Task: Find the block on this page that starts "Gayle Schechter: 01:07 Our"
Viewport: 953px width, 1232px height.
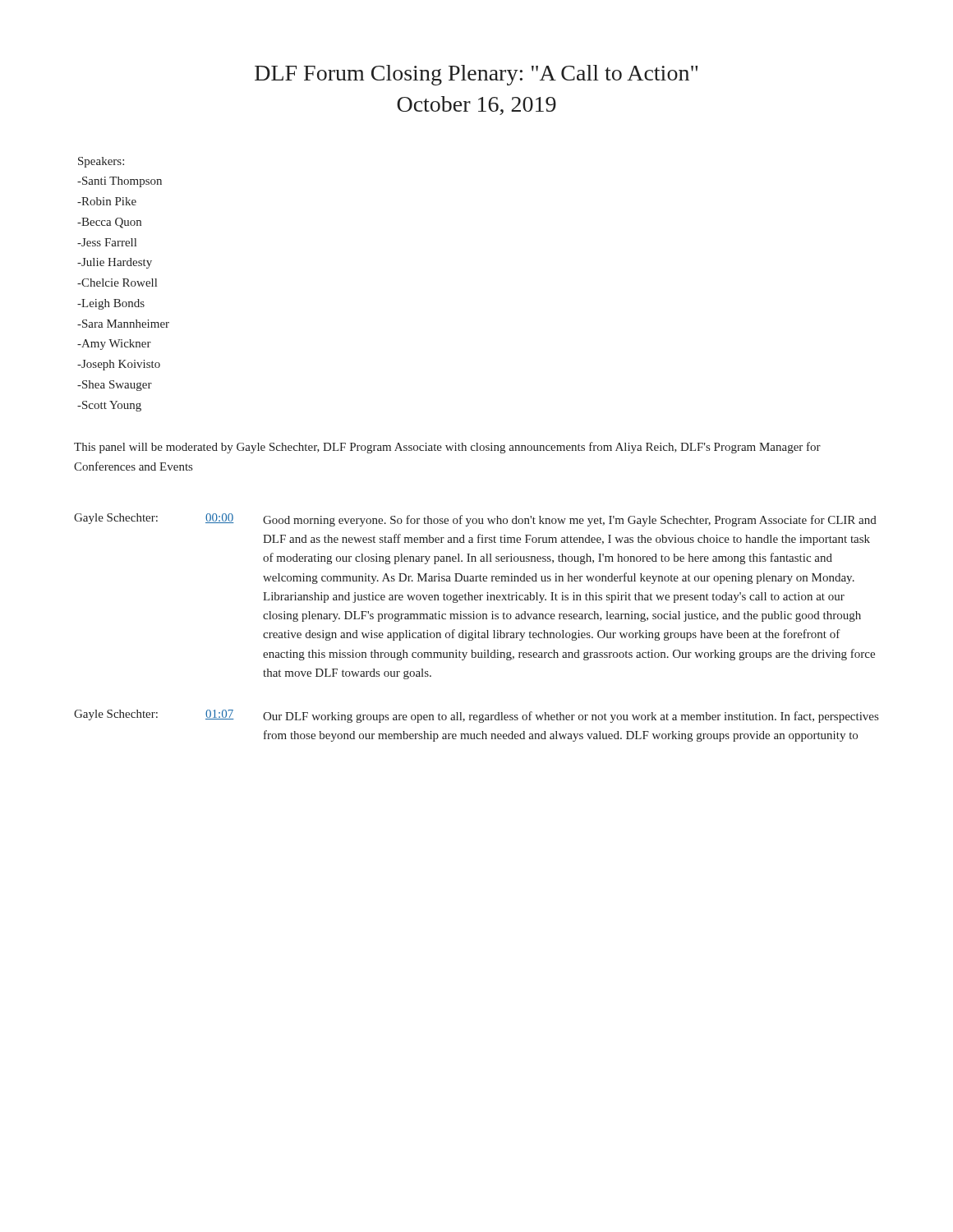Action: click(x=476, y=726)
